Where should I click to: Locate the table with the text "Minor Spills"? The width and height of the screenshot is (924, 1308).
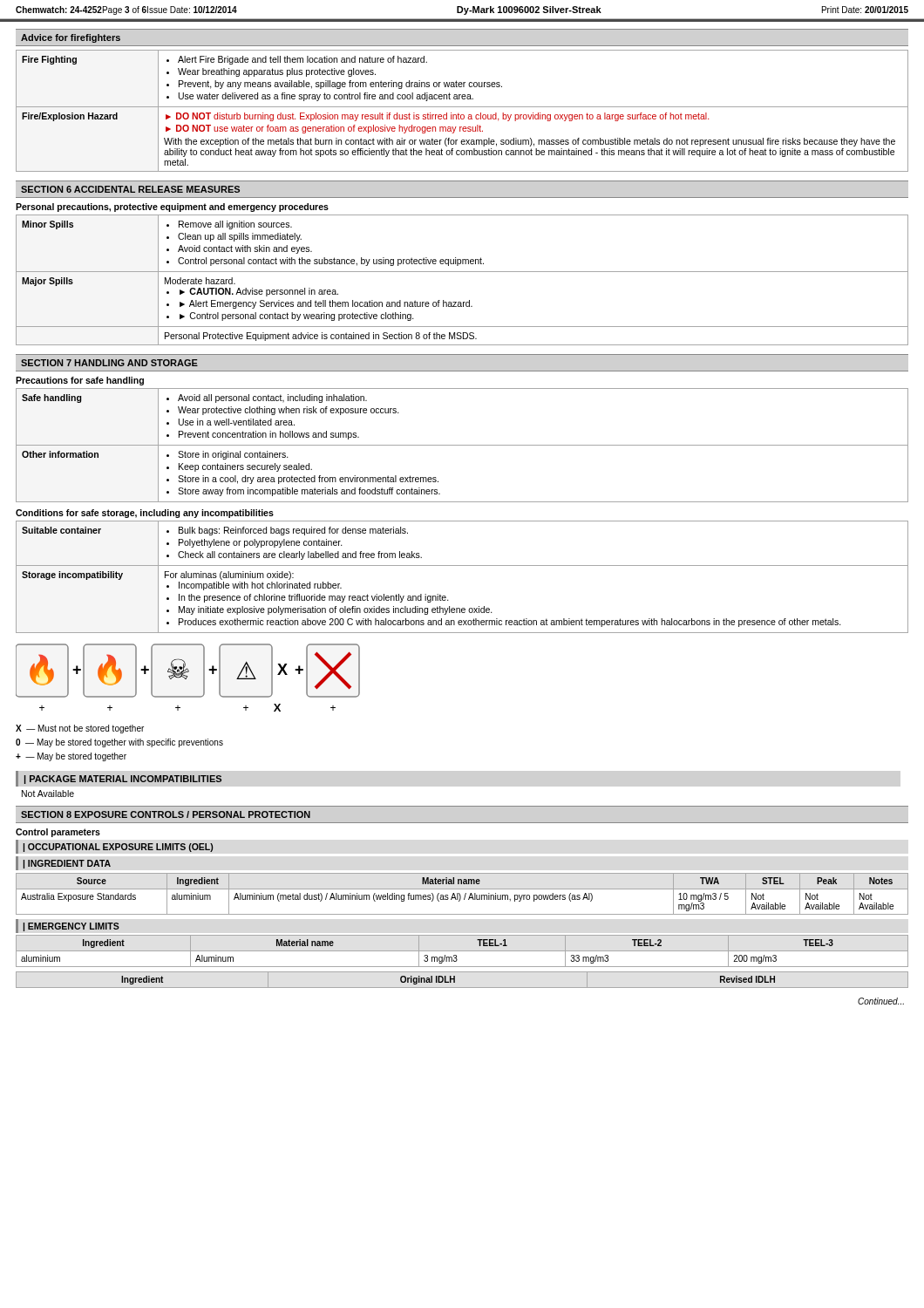[462, 280]
